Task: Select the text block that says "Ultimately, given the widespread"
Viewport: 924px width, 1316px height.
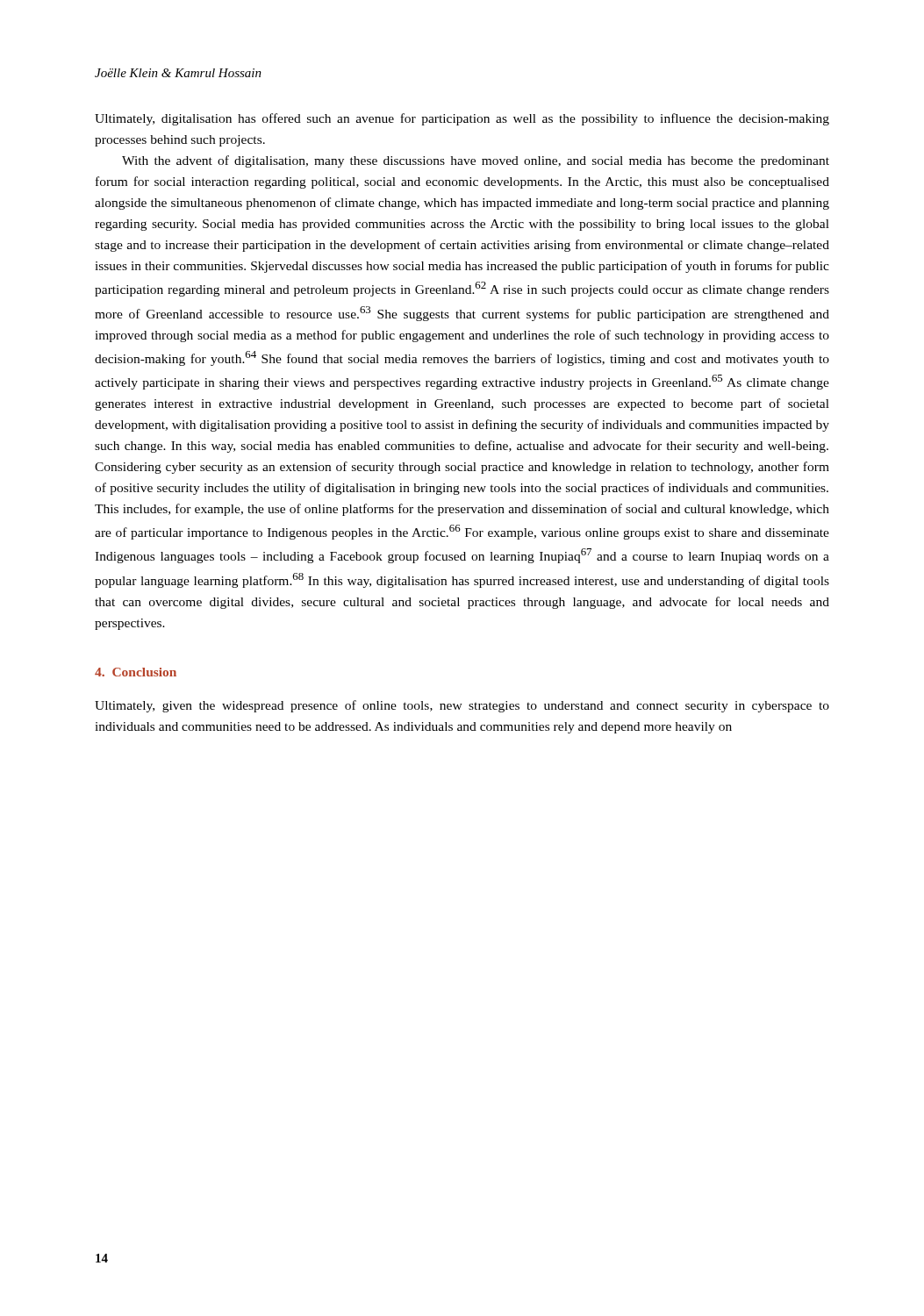Action: click(x=462, y=716)
